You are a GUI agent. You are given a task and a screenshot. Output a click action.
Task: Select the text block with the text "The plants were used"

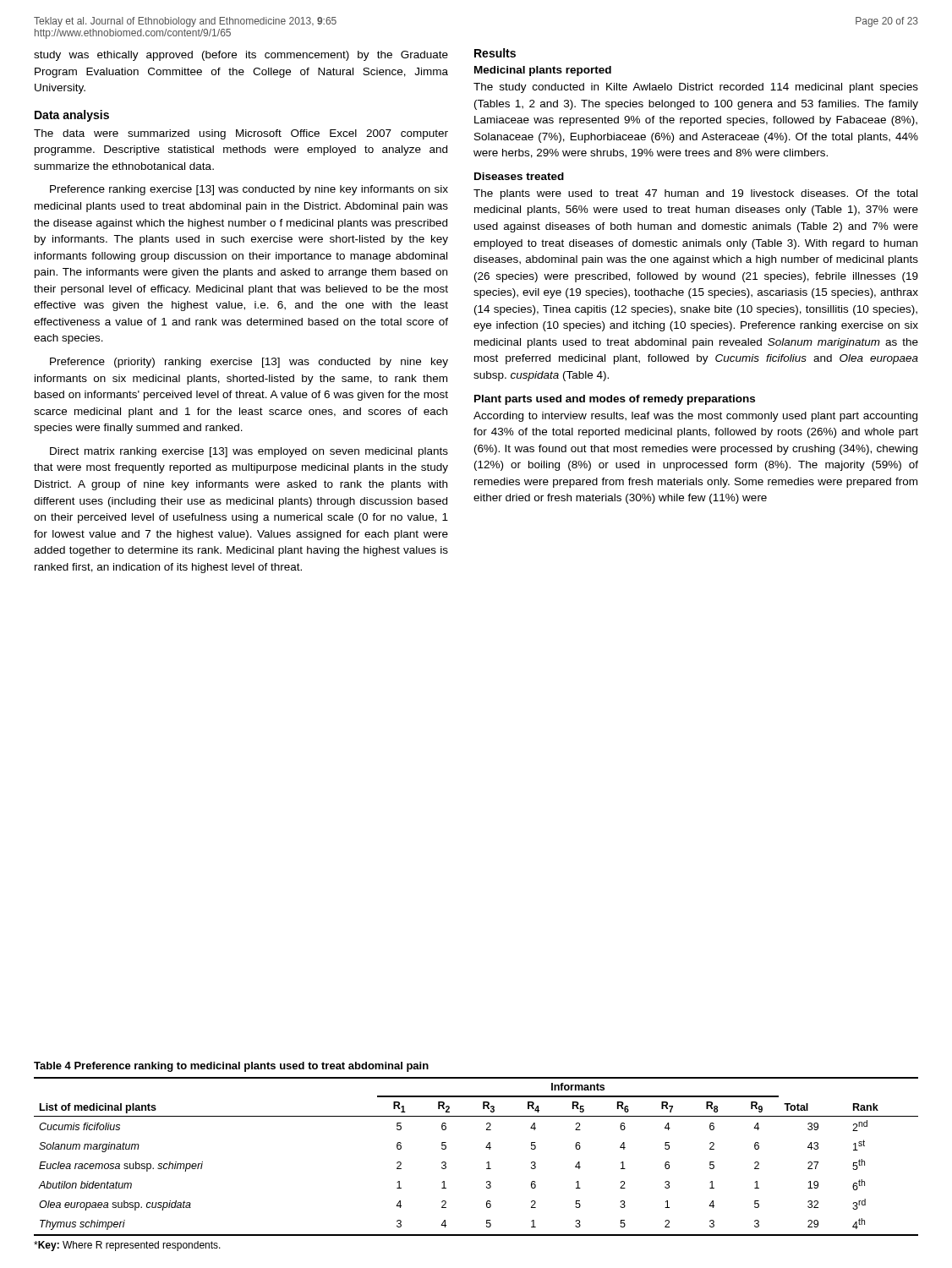[696, 284]
